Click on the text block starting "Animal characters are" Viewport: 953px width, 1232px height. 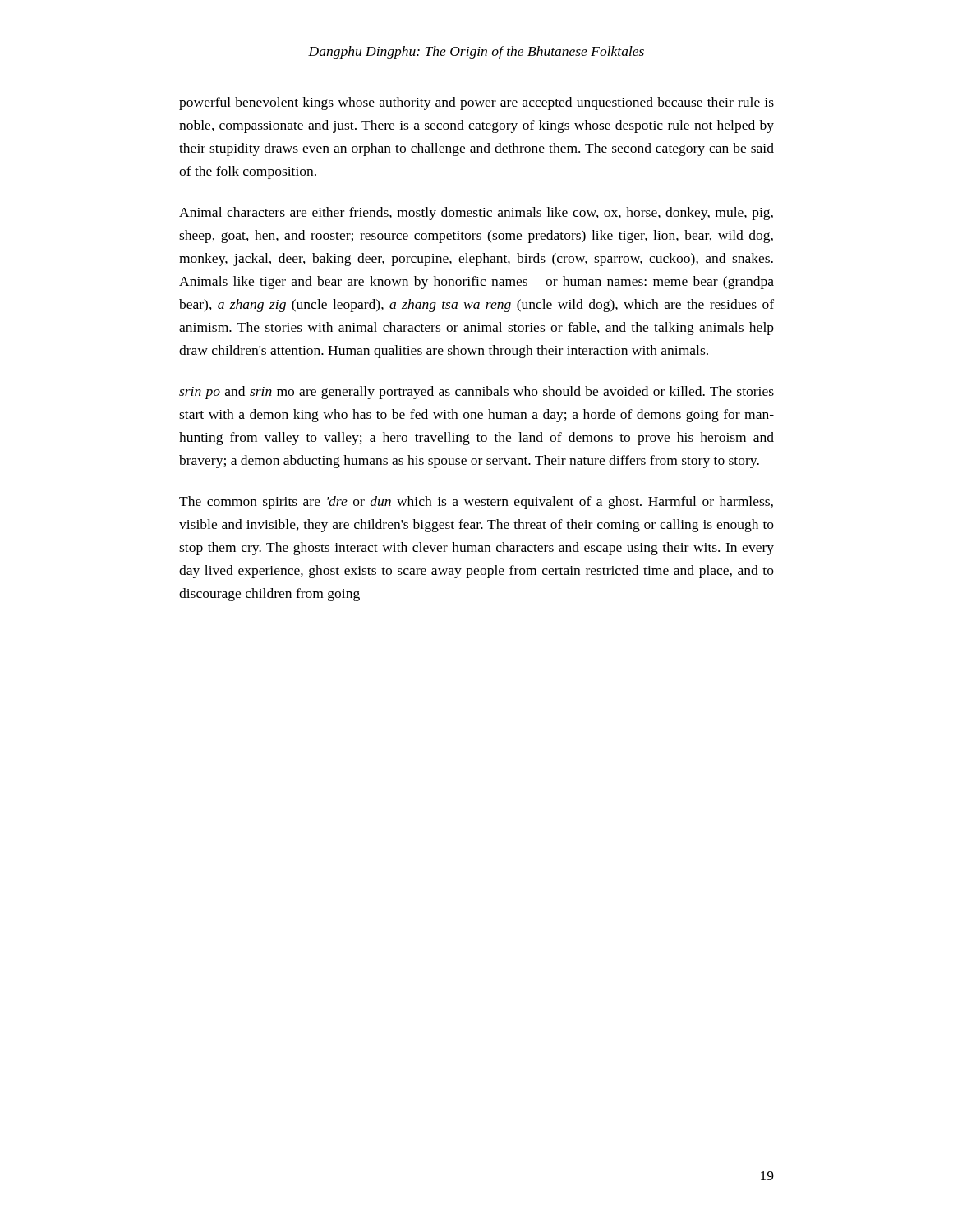pos(476,281)
